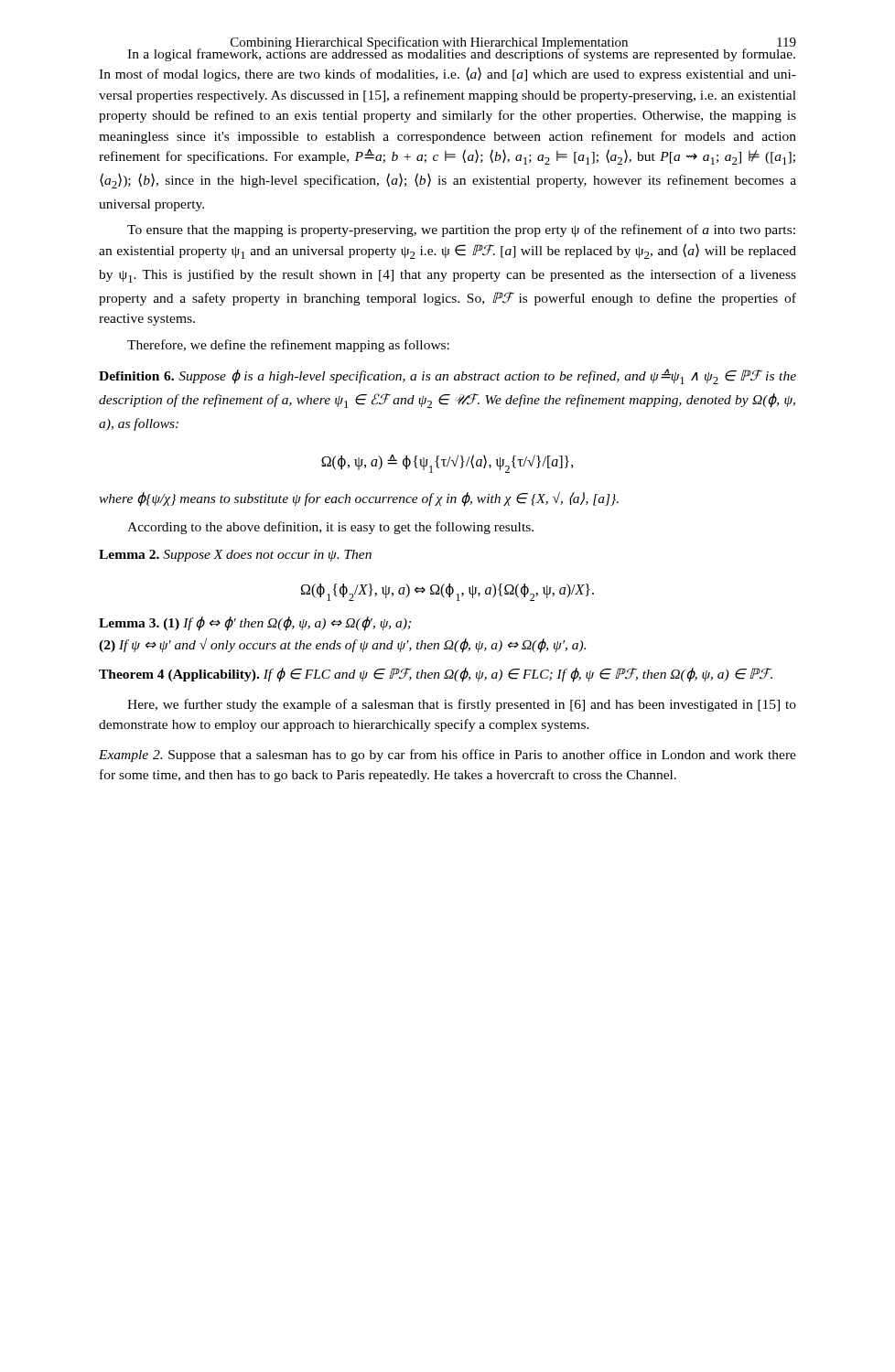Find the passage starting "Ω(ϕ, ψ, a) ≙ ϕ{ψ1{τ/√}/⟨a⟩, ψ2{τ/√}/[a]},"

tap(448, 461)
